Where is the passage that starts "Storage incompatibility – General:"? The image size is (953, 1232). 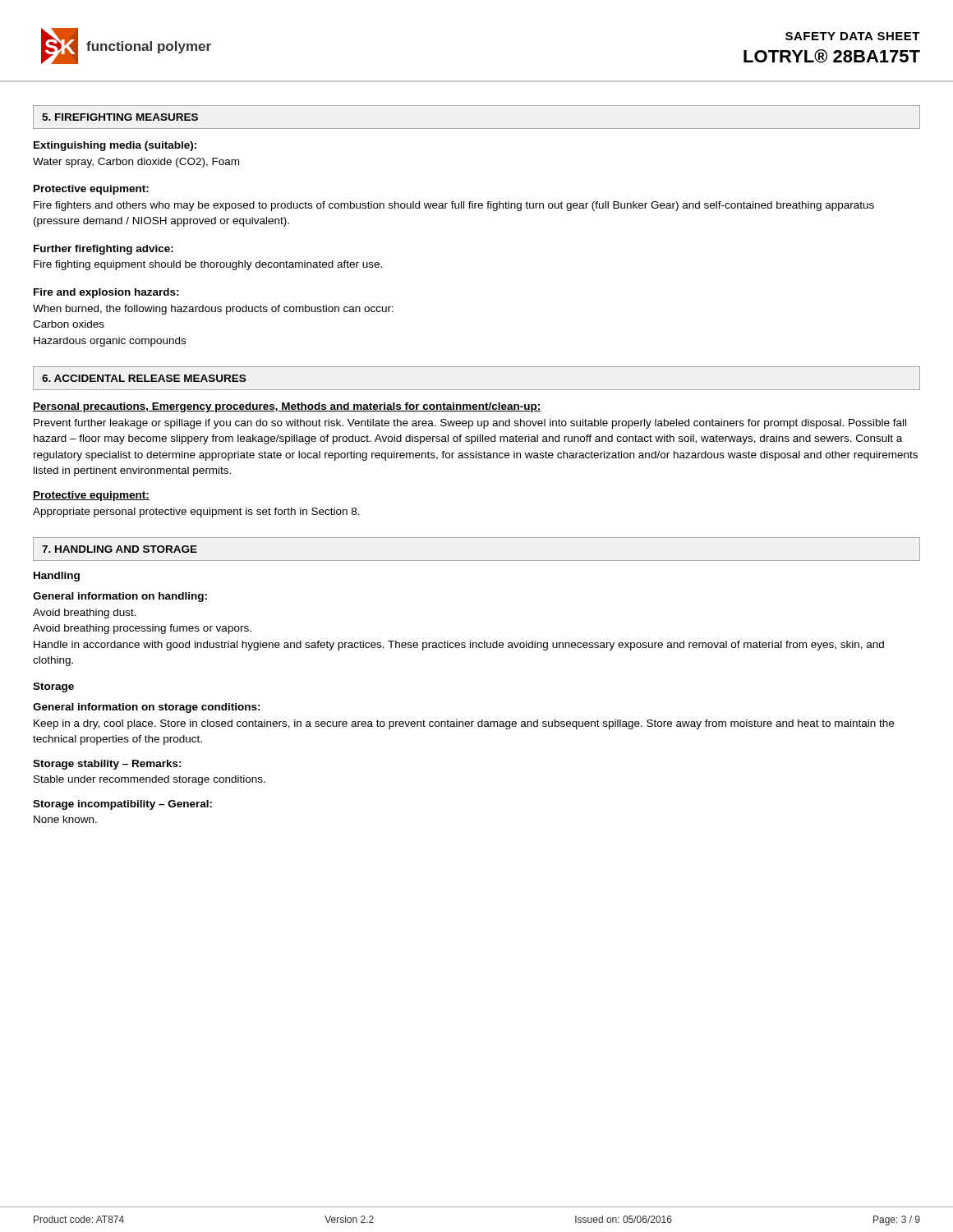click(x=122, y=805)
